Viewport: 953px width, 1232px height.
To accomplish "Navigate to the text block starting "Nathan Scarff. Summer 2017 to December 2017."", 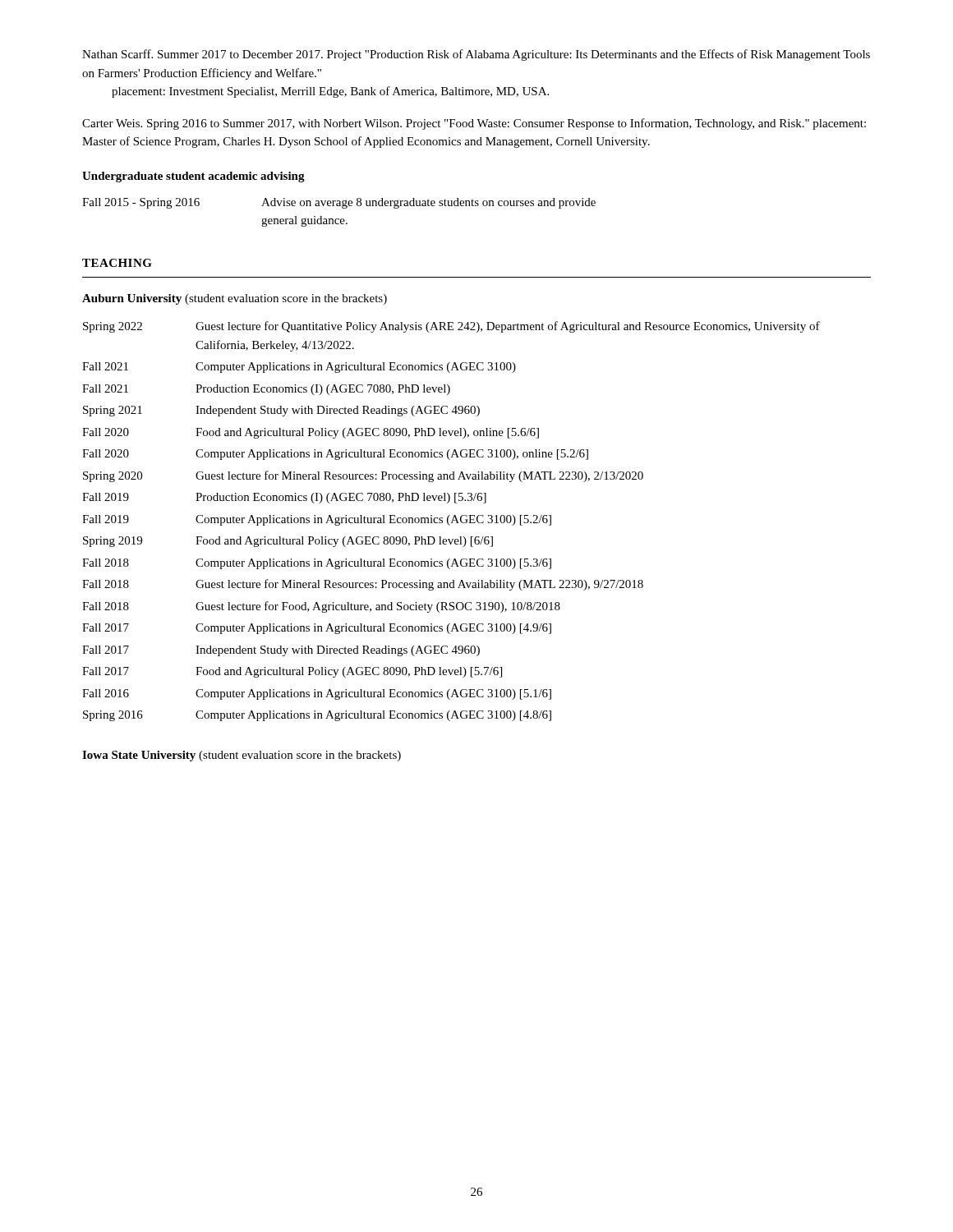I will tap(476, 55).
